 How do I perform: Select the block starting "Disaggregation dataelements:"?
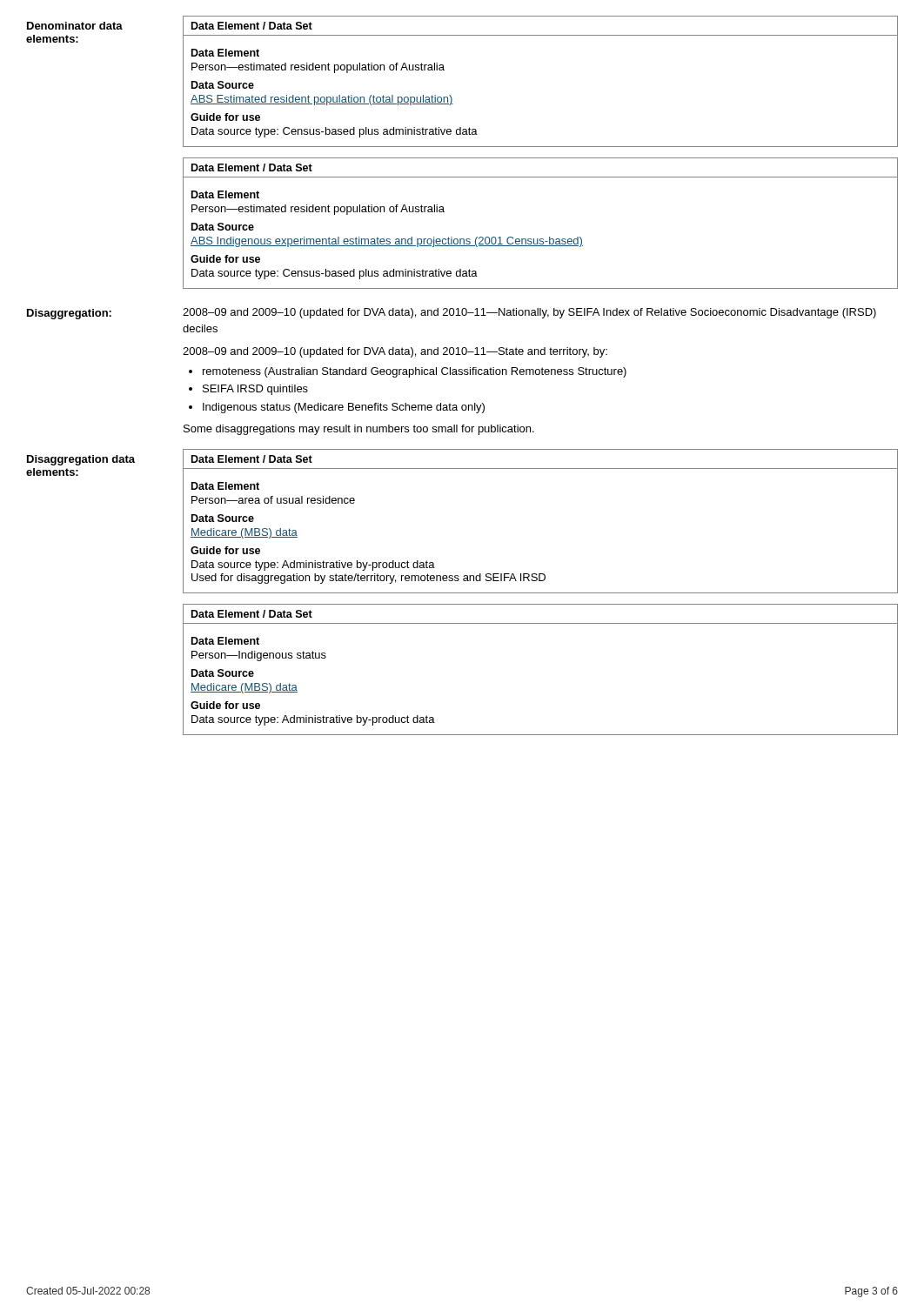(x=80, y=465)
